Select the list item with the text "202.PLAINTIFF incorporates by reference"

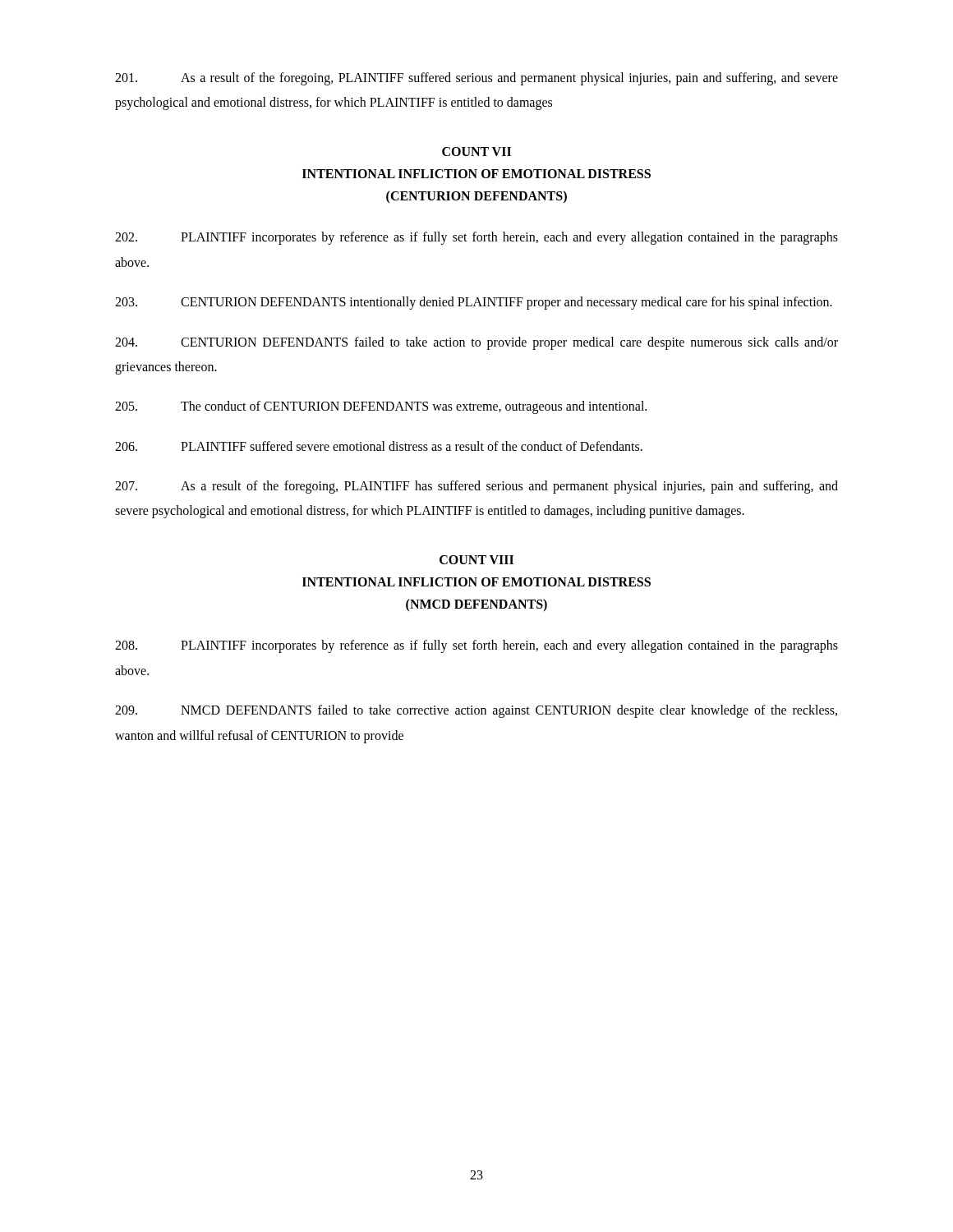(476, 247)
